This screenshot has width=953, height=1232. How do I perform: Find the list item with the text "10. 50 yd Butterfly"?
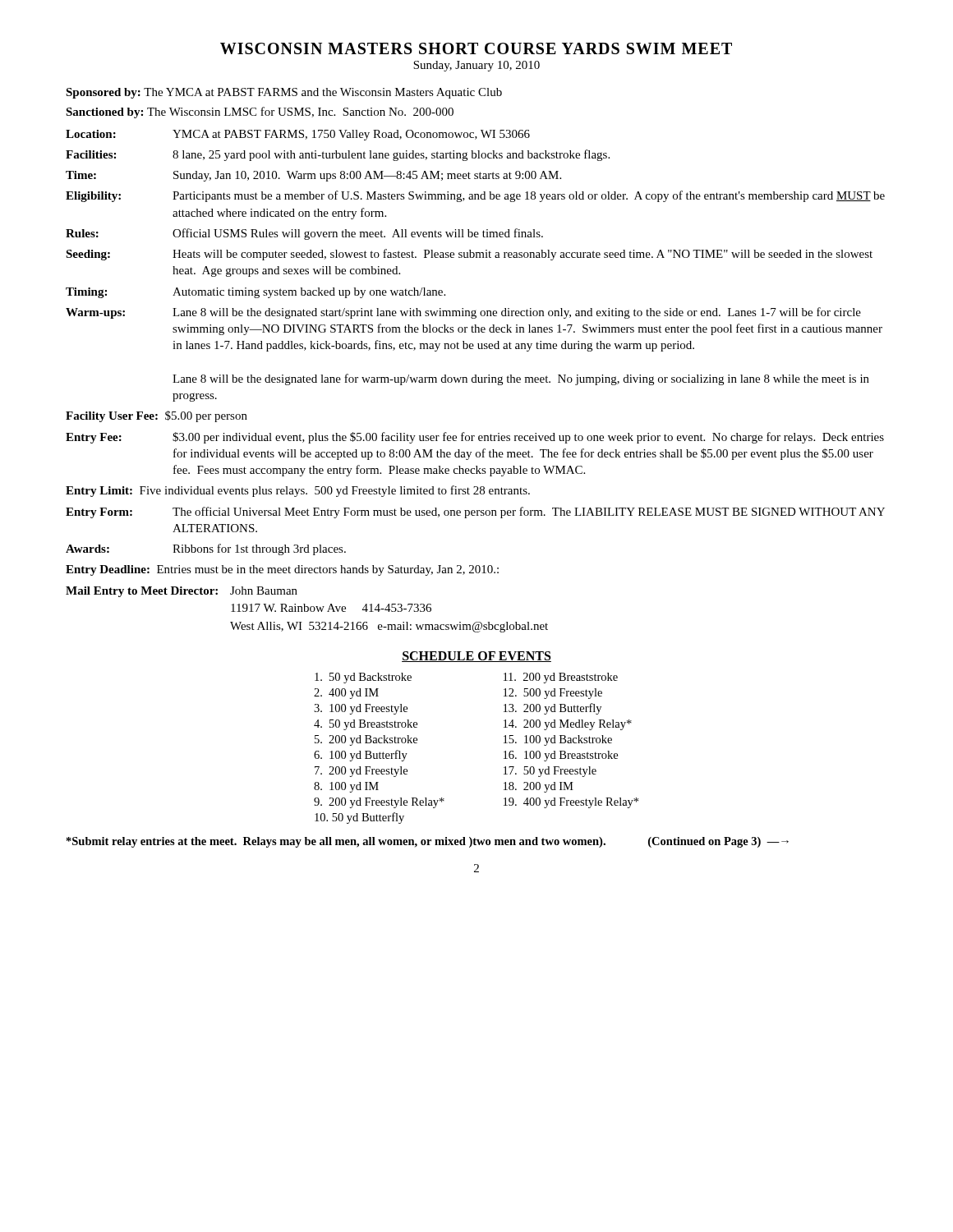[x=359, y=817]
